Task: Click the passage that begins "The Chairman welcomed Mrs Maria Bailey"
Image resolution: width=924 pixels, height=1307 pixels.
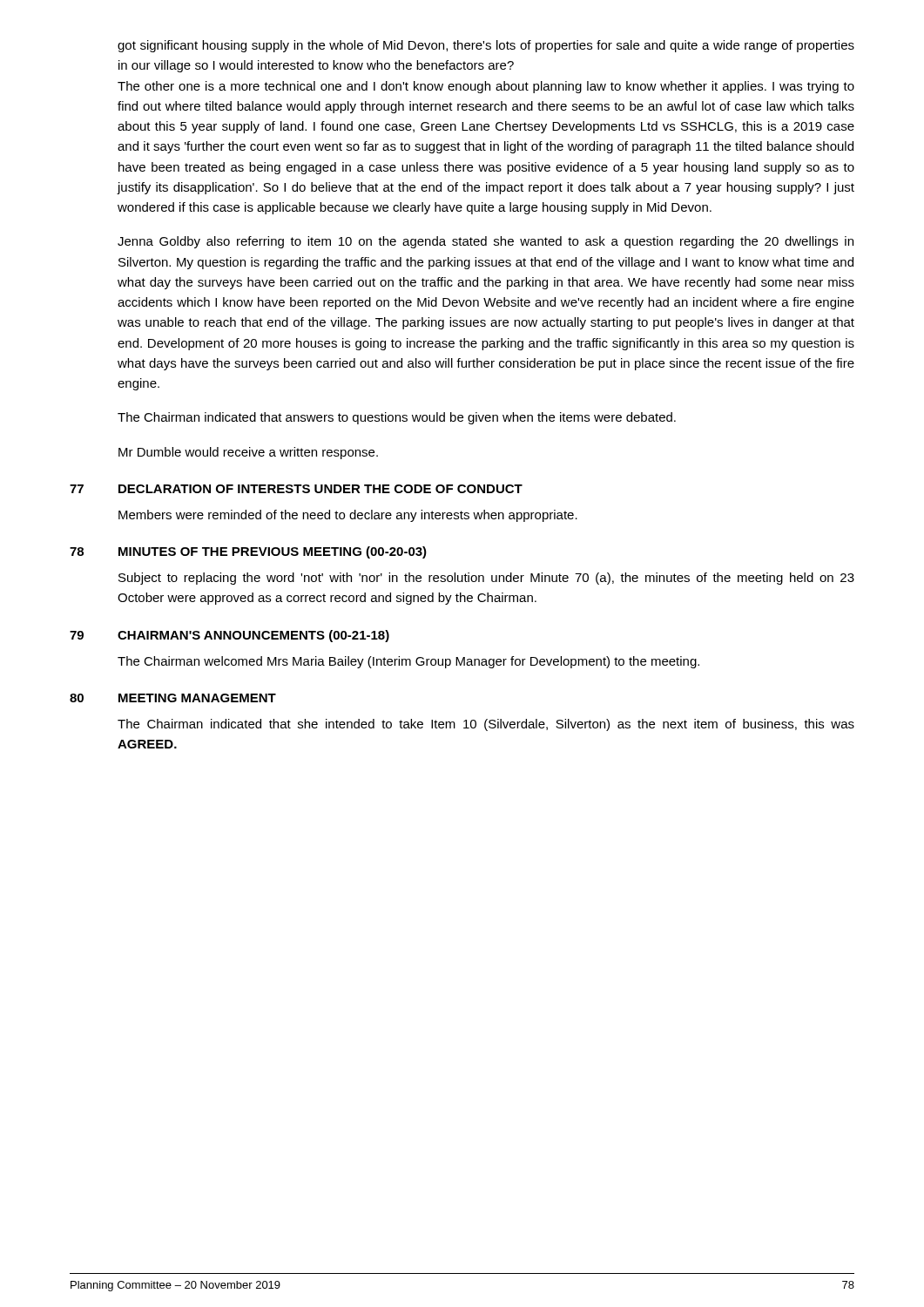Action: [x=409, y=660]
